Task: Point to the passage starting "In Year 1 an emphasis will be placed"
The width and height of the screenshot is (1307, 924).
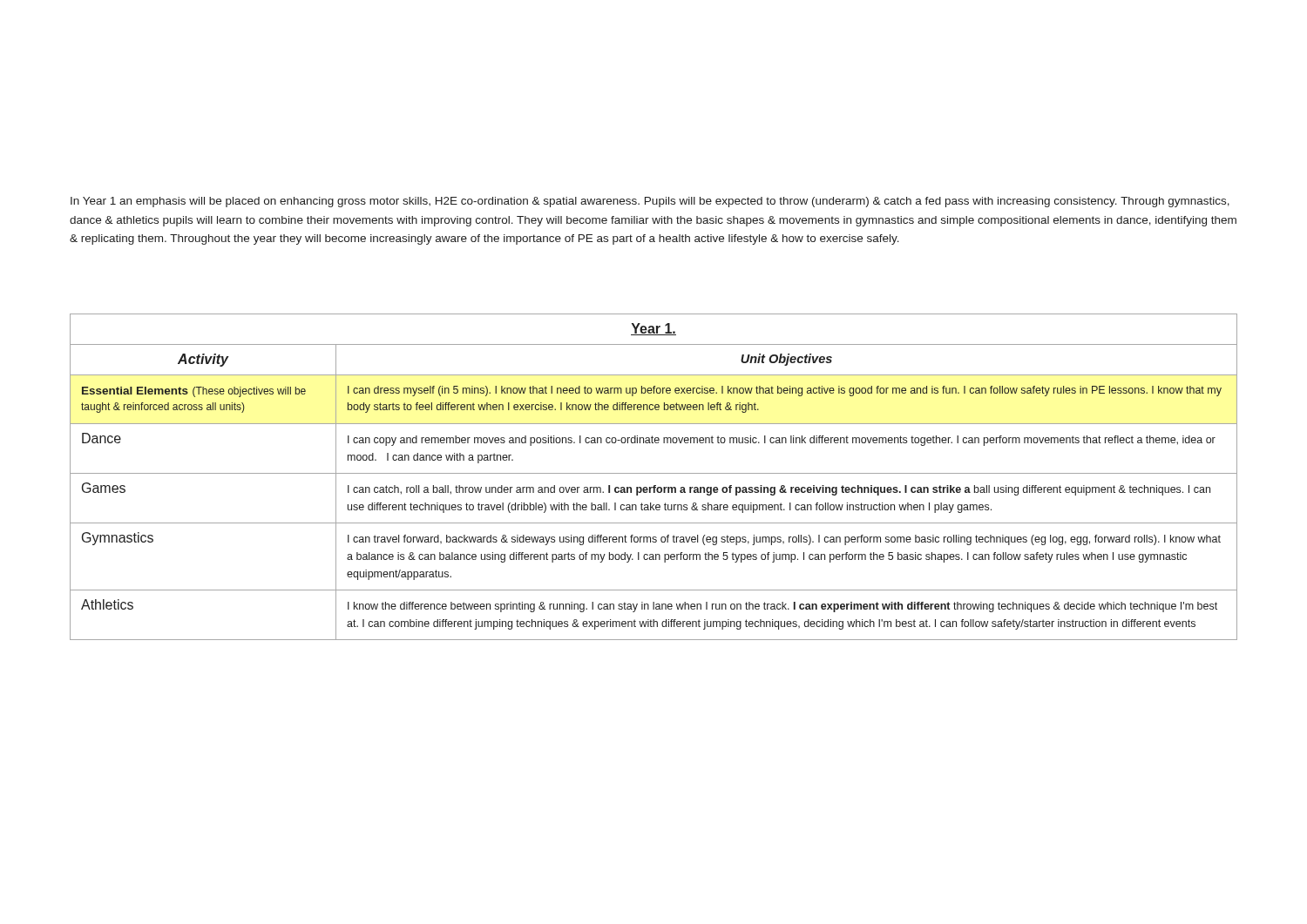Action: tap(653, 220)
